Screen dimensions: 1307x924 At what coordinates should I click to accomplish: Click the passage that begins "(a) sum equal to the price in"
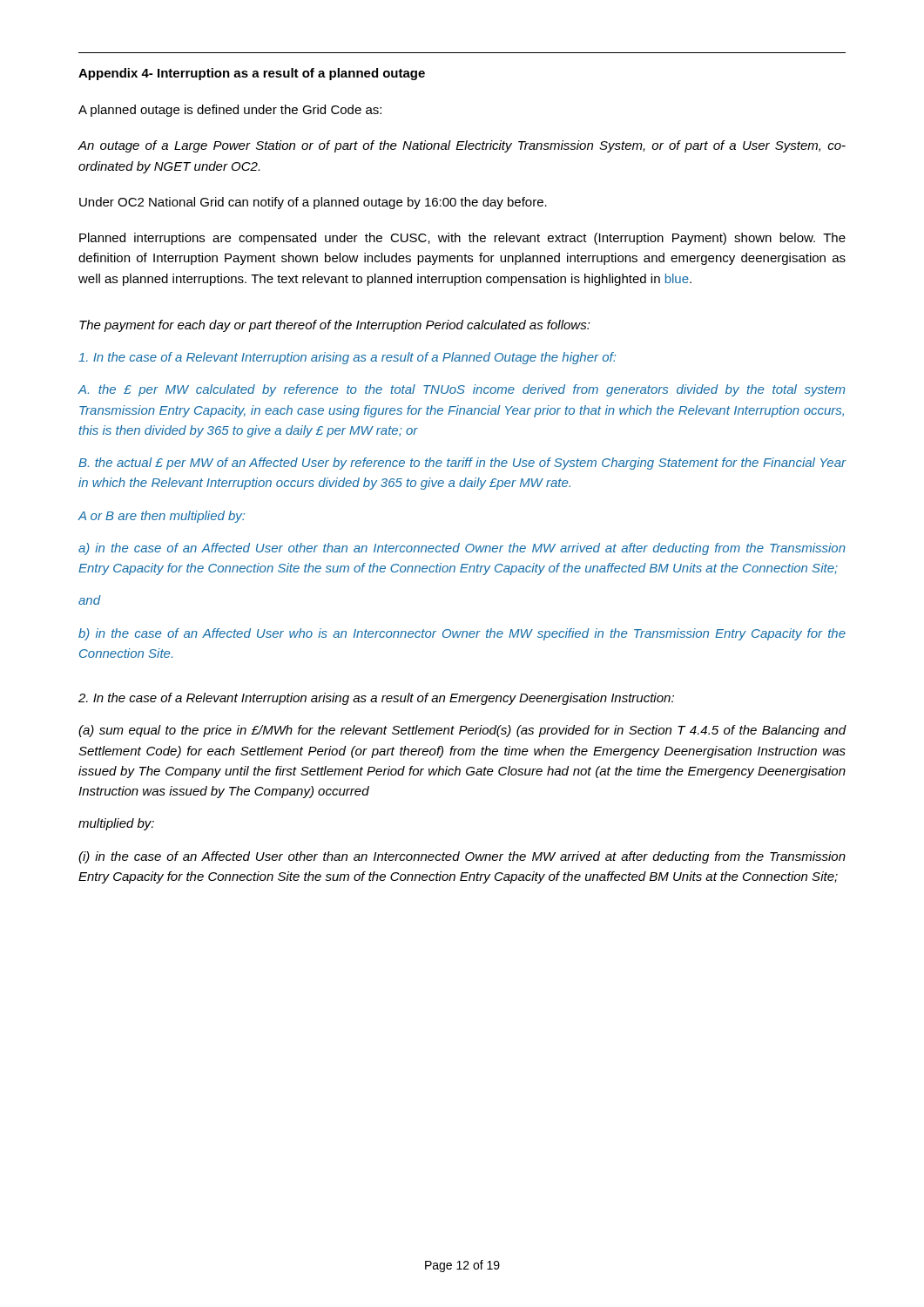click(x=462, y=760)
